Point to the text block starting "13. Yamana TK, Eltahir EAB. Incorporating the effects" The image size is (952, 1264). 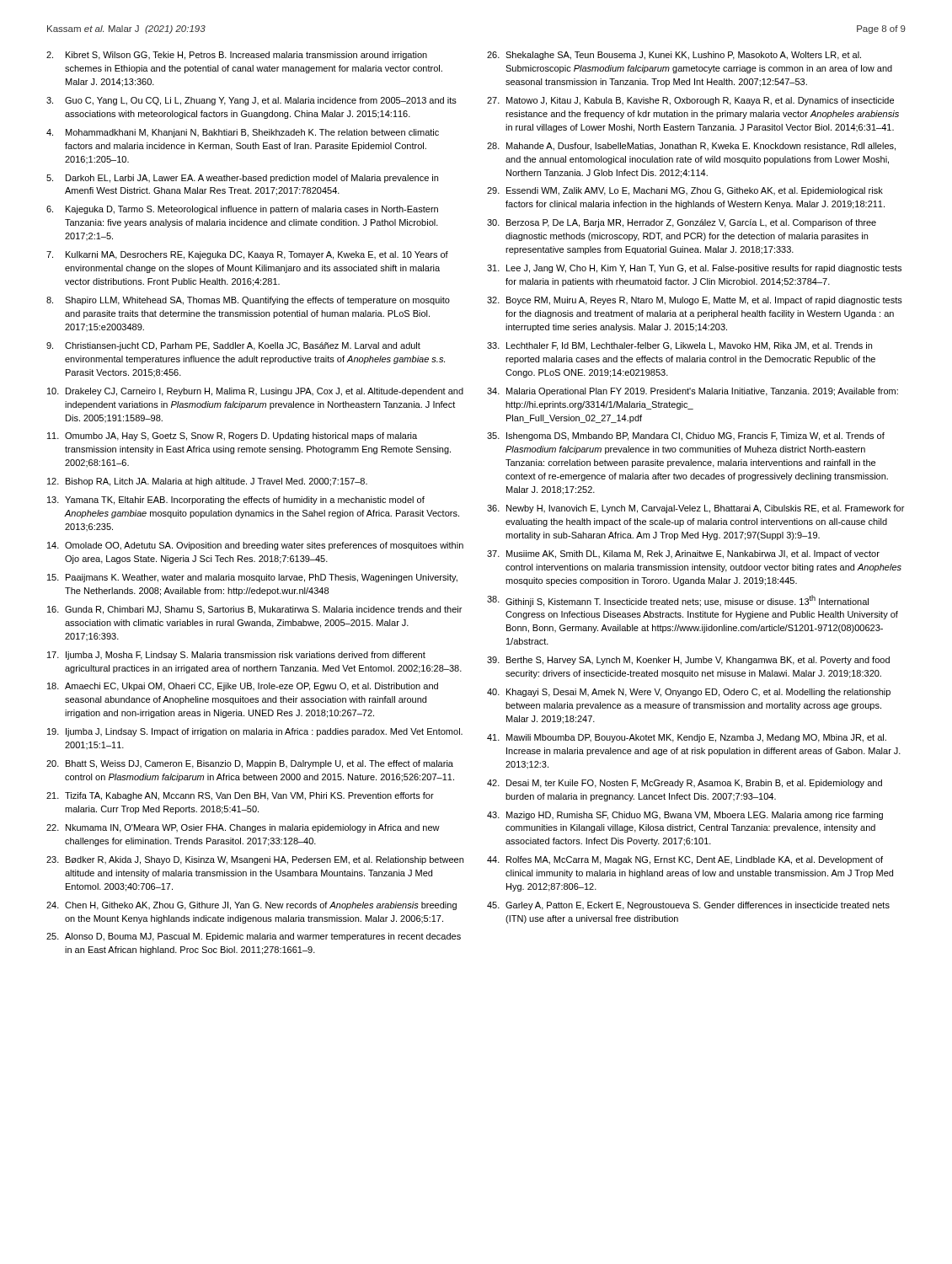pyautogui.click(x=256, y=514)
